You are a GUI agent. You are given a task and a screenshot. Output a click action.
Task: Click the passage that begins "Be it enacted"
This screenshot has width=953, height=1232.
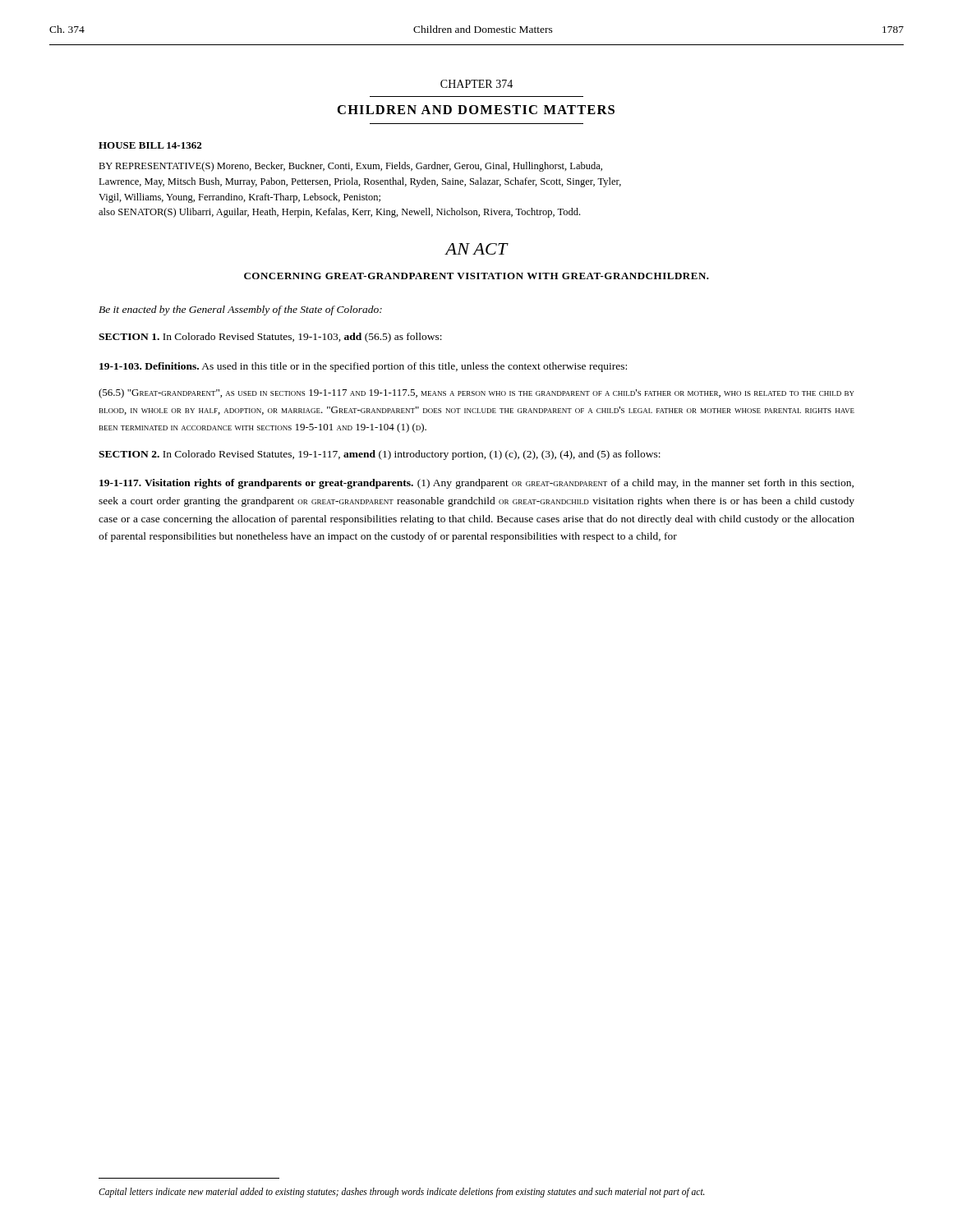point(241,309)
